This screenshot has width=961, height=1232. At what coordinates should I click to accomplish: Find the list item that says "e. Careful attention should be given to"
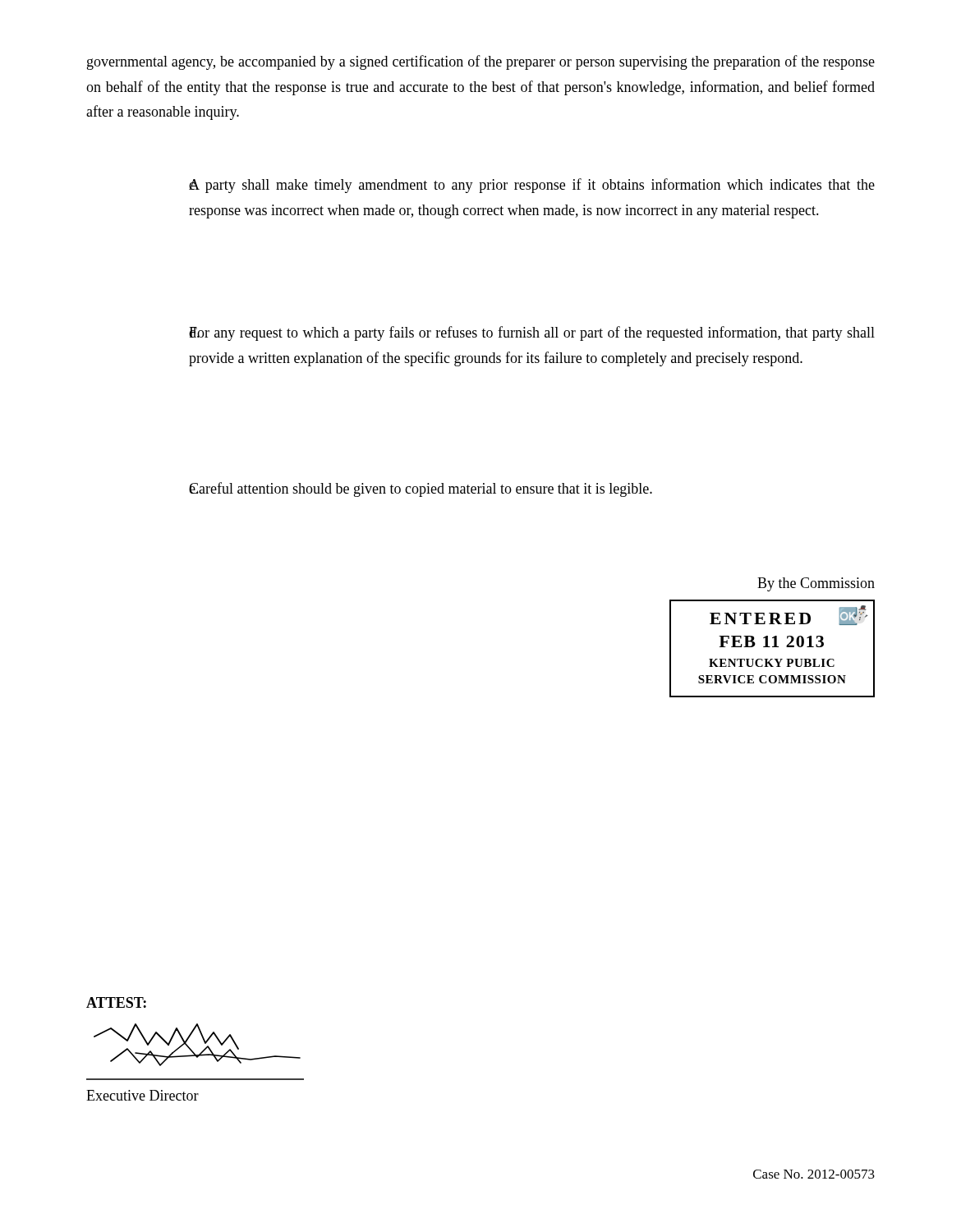532,489
